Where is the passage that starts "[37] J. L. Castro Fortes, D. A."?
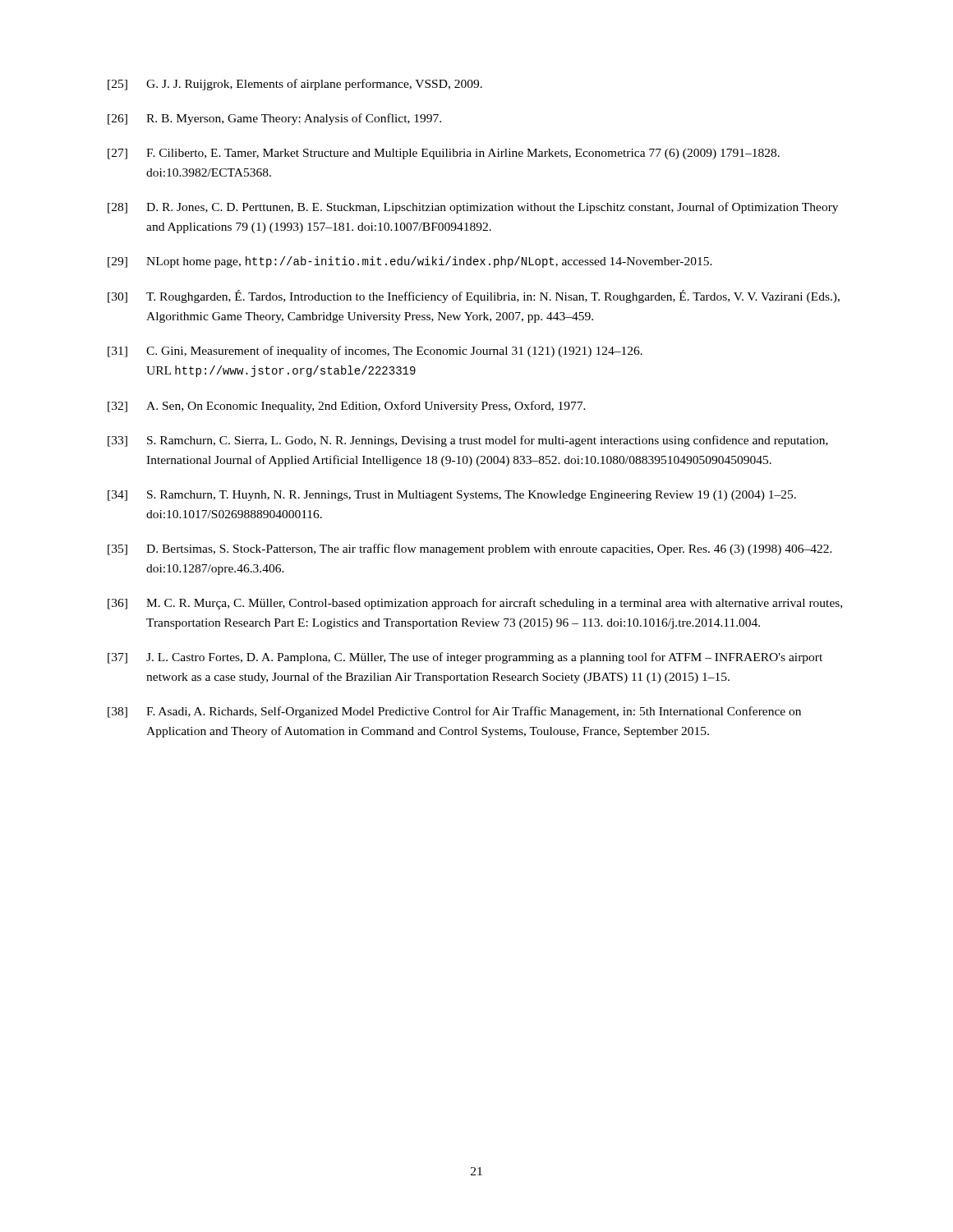The width and height of the screenshot is (953, 1232). click(x=476, y=667)
